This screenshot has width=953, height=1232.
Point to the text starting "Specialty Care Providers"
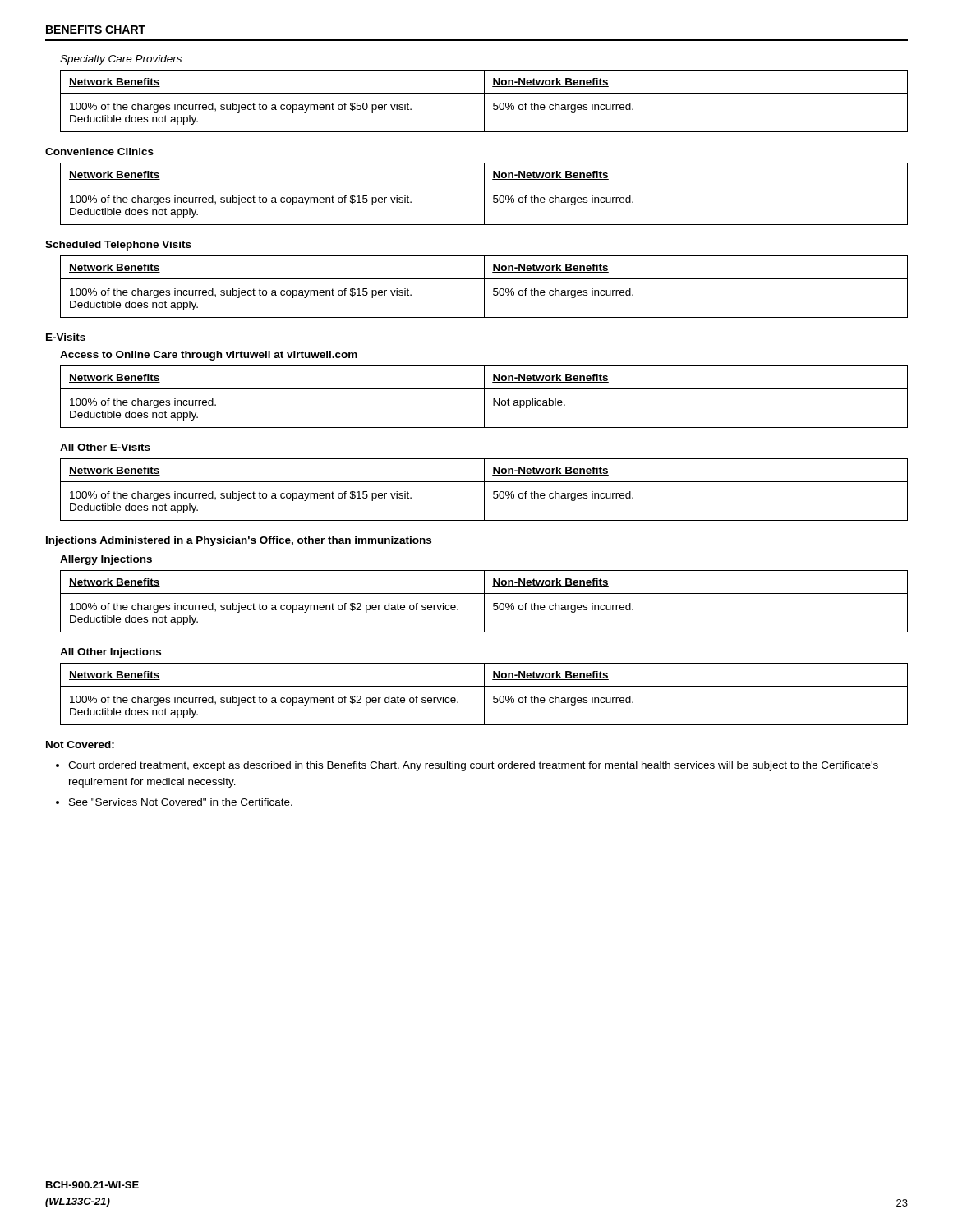[x=121, y=59]
